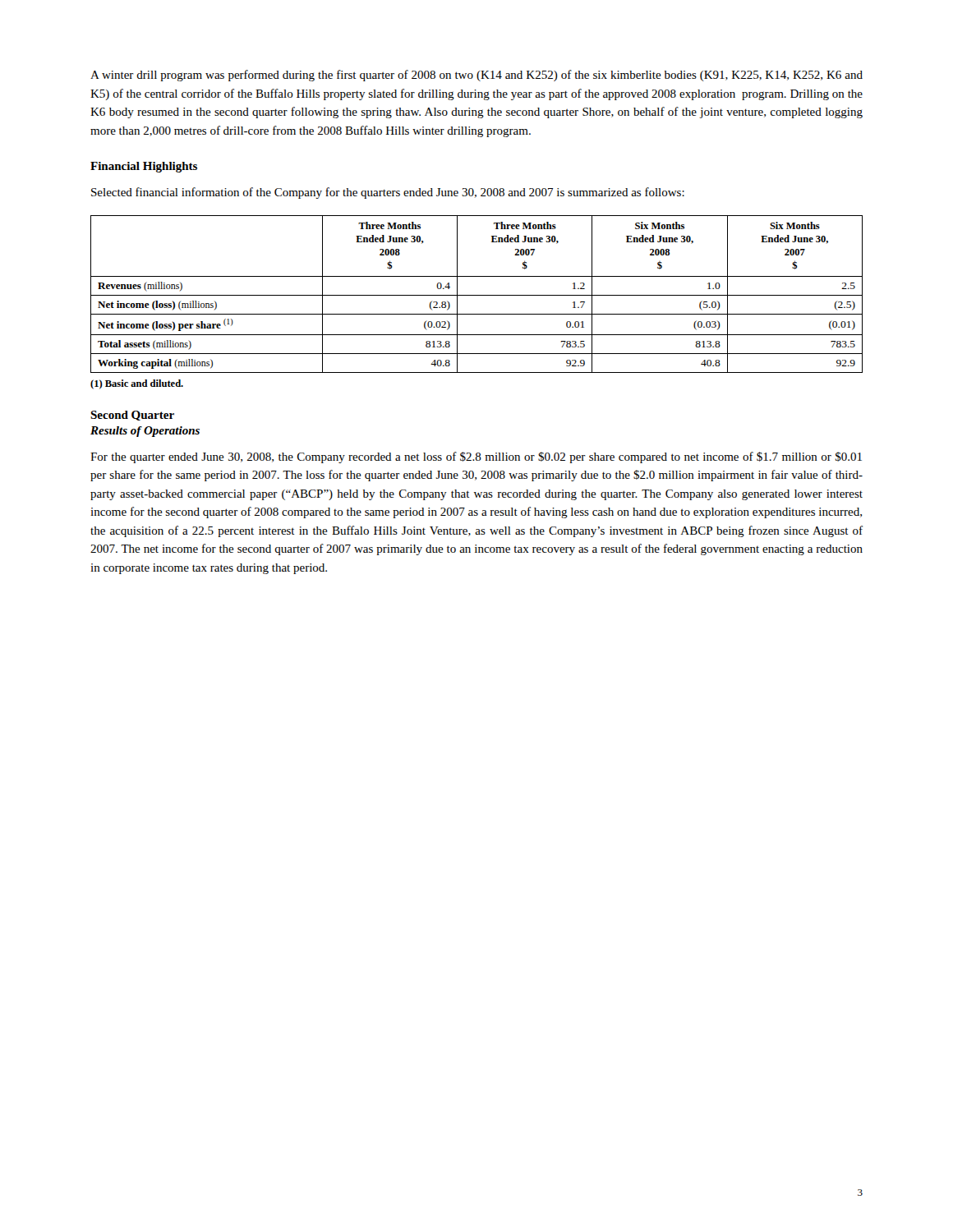Point to the block beginning "Selected financial information of the Company"
953x1232 pixels.
[x=388, y=192]
